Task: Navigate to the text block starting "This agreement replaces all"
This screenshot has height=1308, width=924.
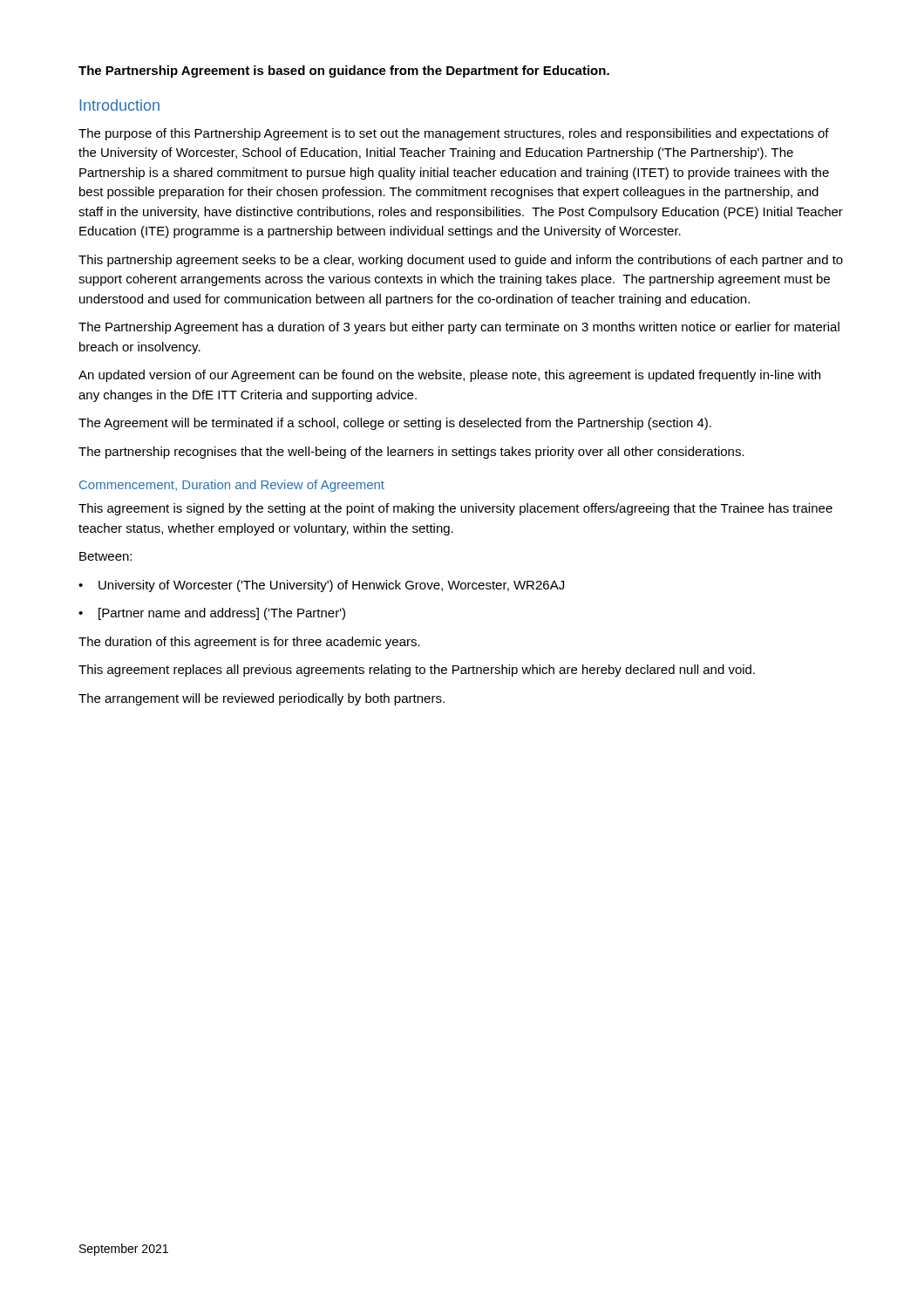Action: 462,670
